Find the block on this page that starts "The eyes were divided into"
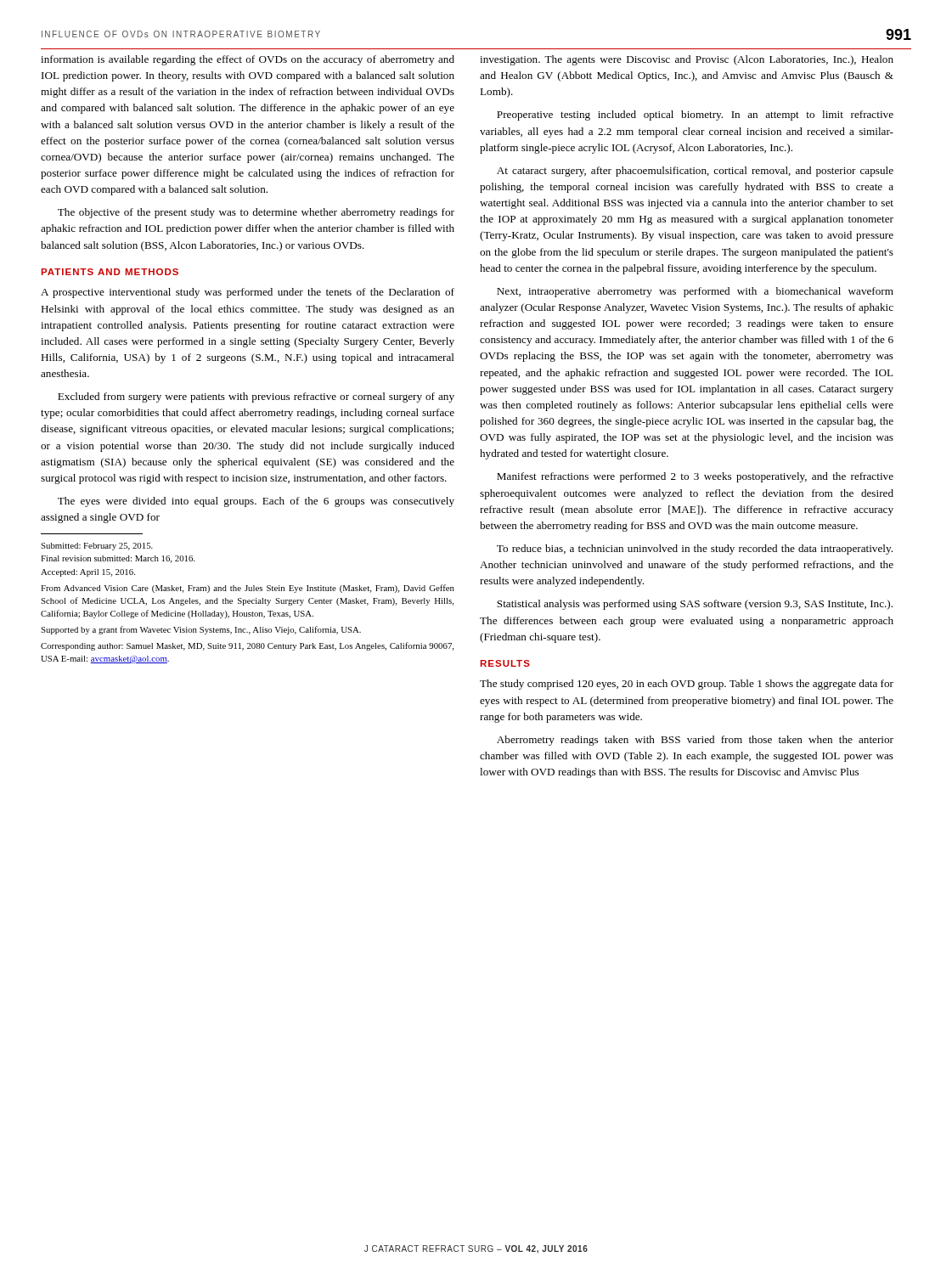Viewport: 952px width, 1274px height. point(248,509)
